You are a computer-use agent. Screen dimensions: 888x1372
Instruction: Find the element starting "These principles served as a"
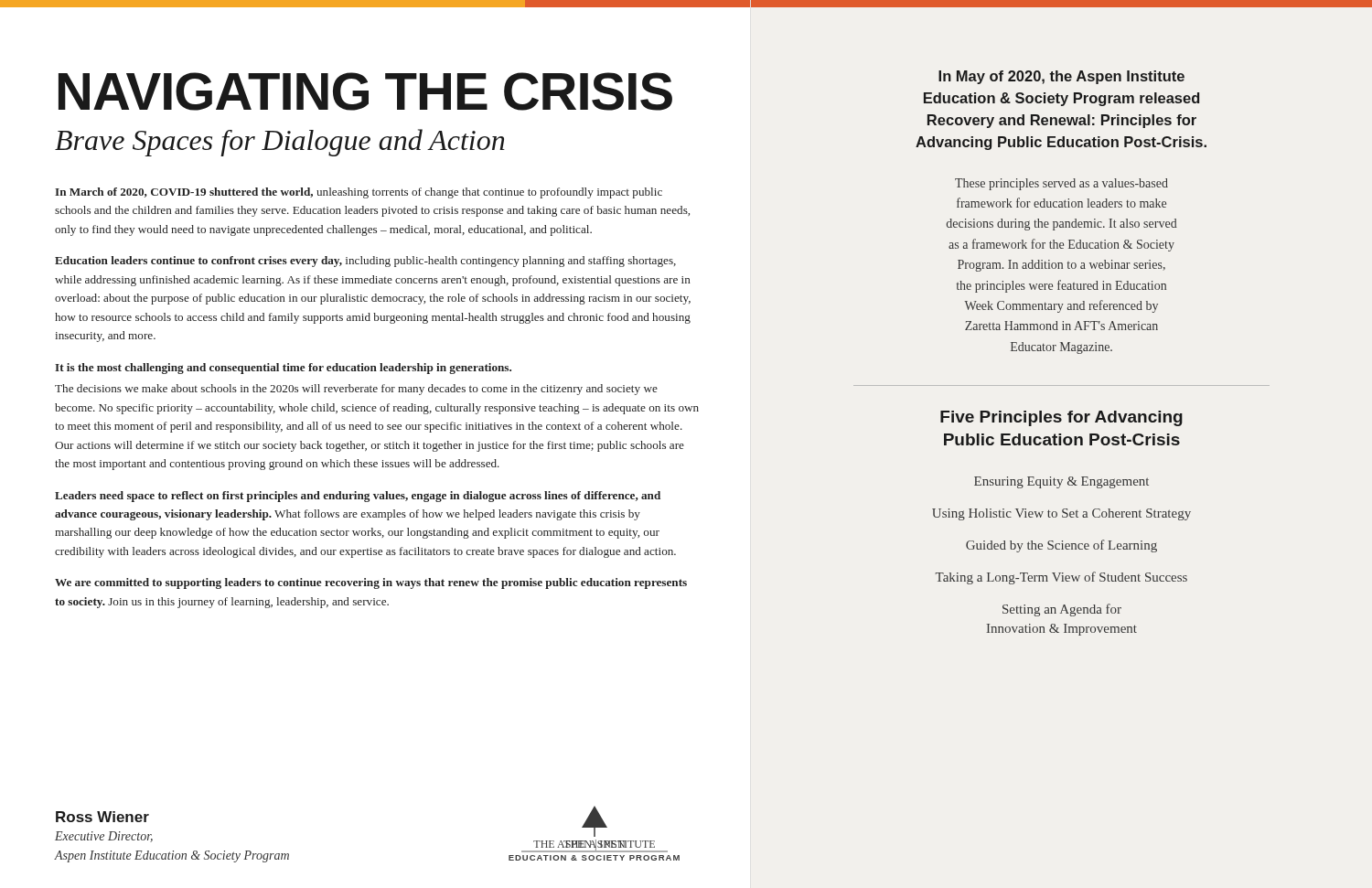click(1062, 265)
